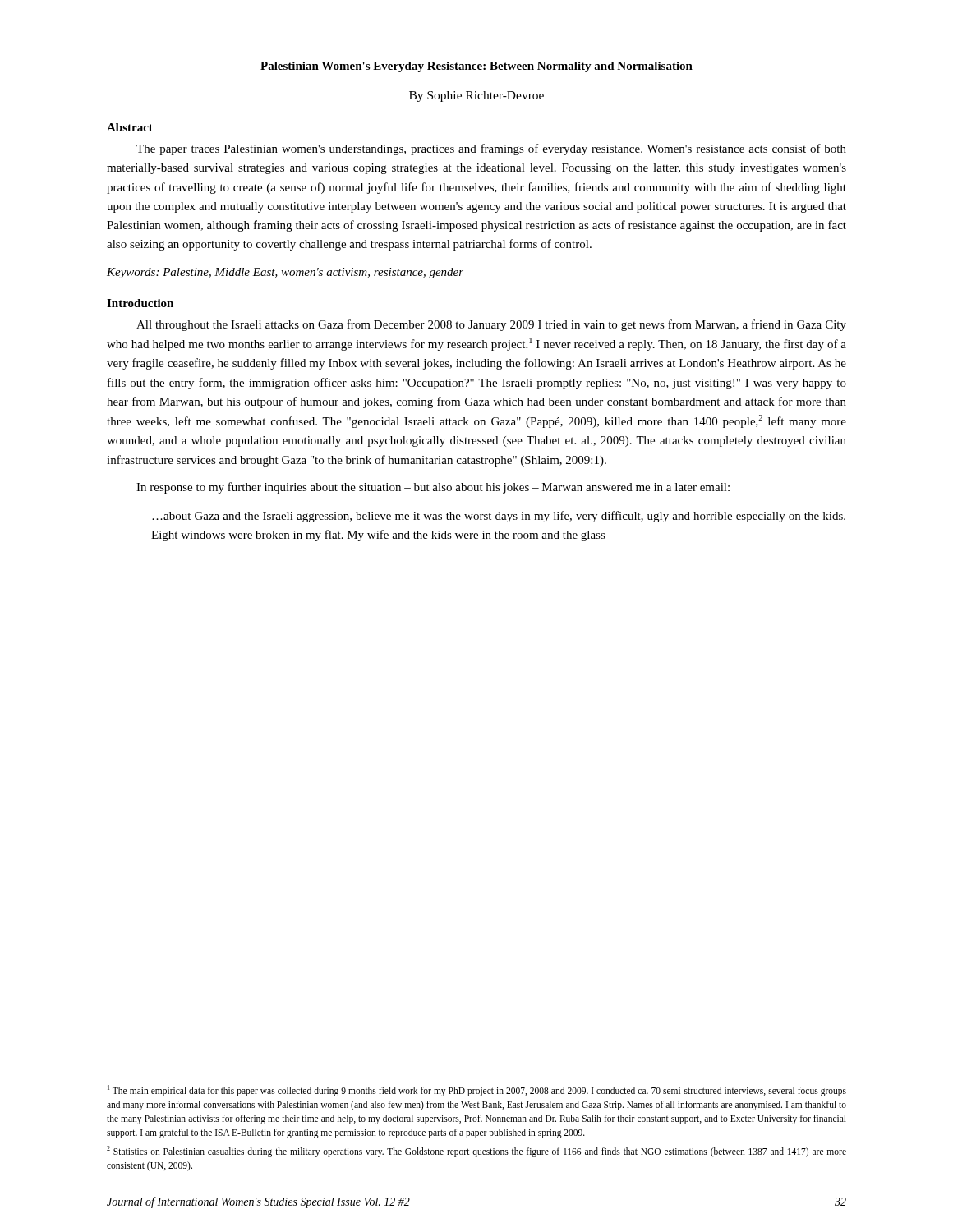The height and width of the screenshot is (1232, 953).
Task: Navigate to the text block starting "Palestinian Women's Everyday"
Action: [x=476, y=66]
